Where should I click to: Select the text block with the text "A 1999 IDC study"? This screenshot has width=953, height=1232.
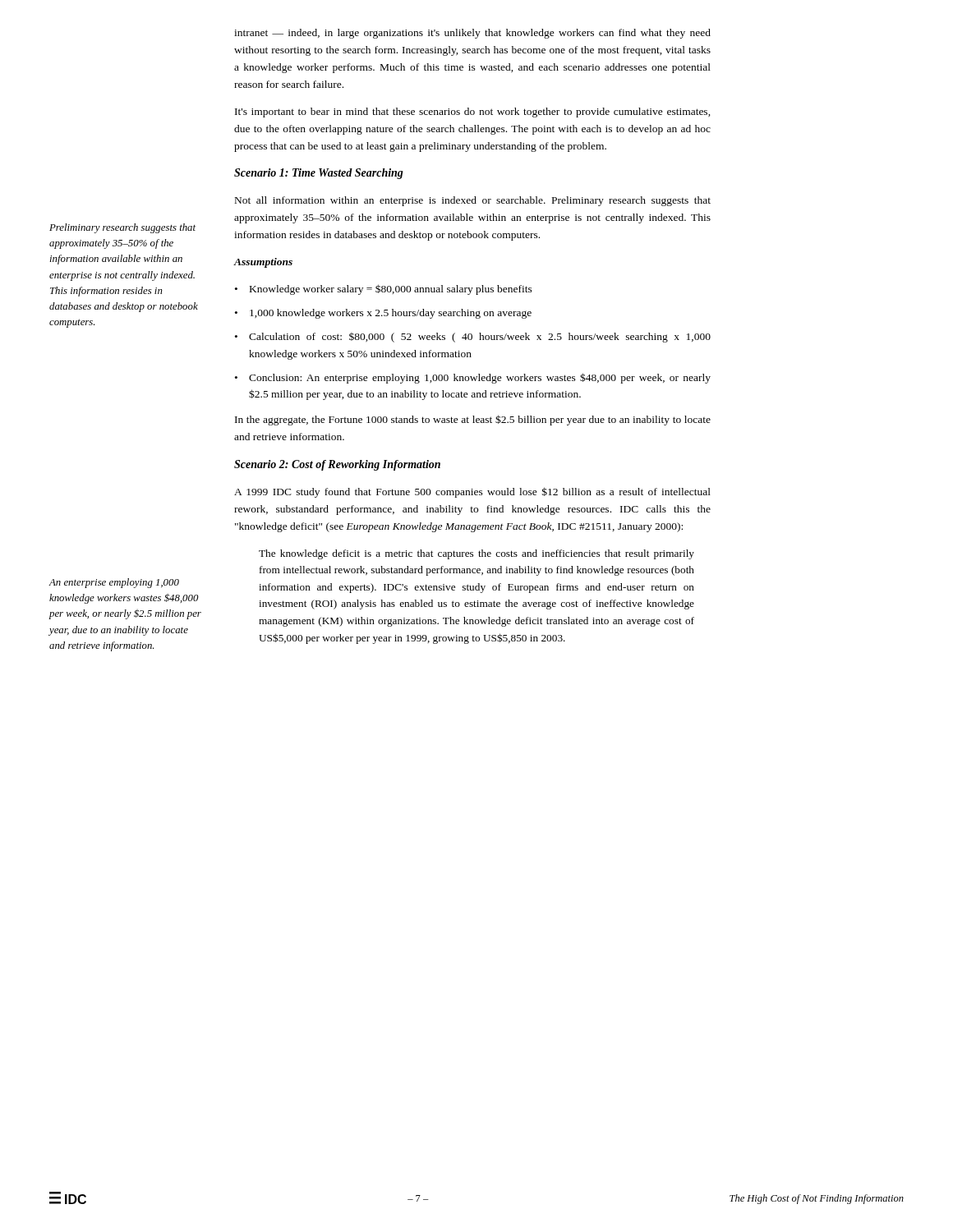pyautogui.click(x=472, y=509)
